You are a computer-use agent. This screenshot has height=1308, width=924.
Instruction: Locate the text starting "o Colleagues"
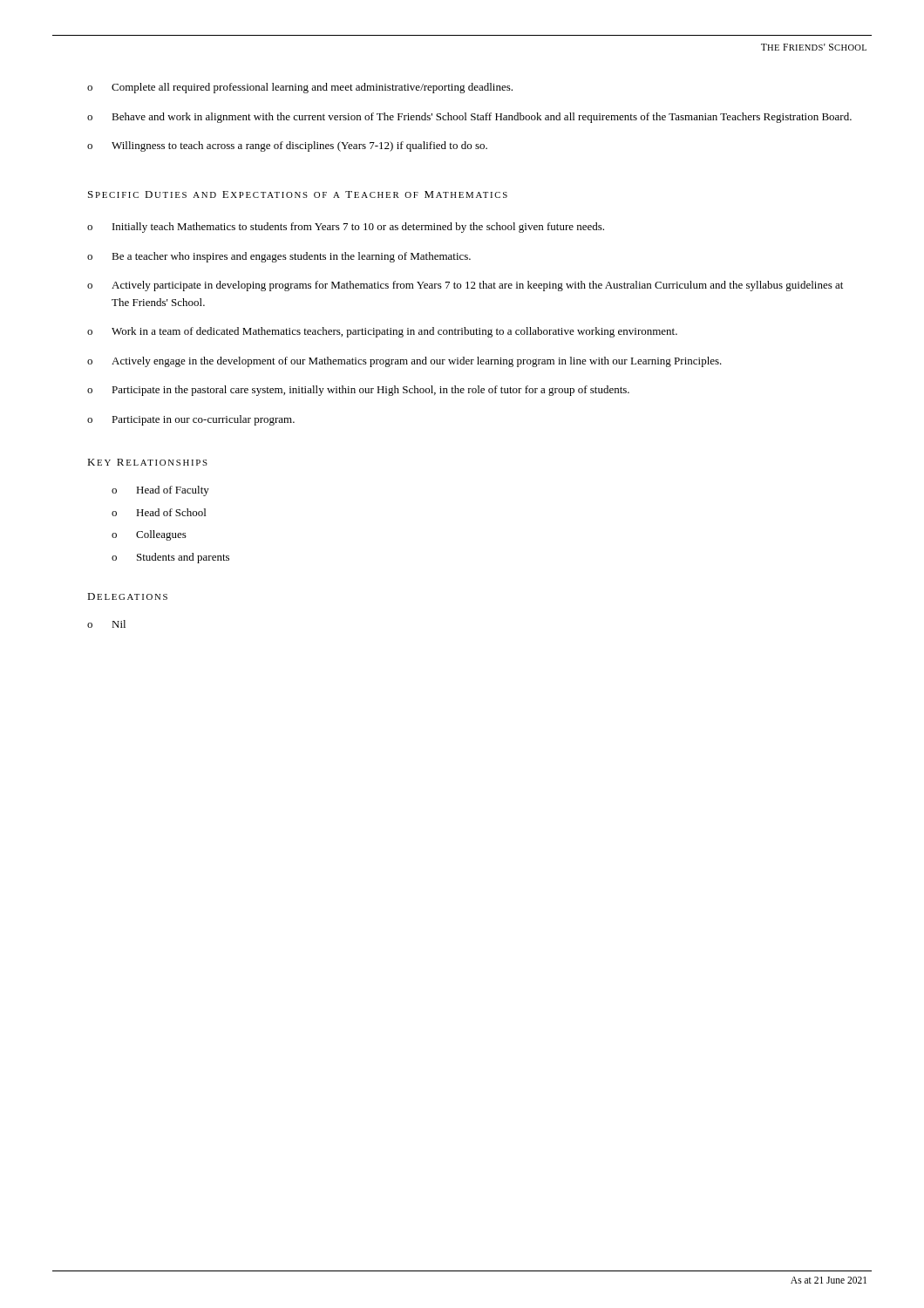(149, 535)
